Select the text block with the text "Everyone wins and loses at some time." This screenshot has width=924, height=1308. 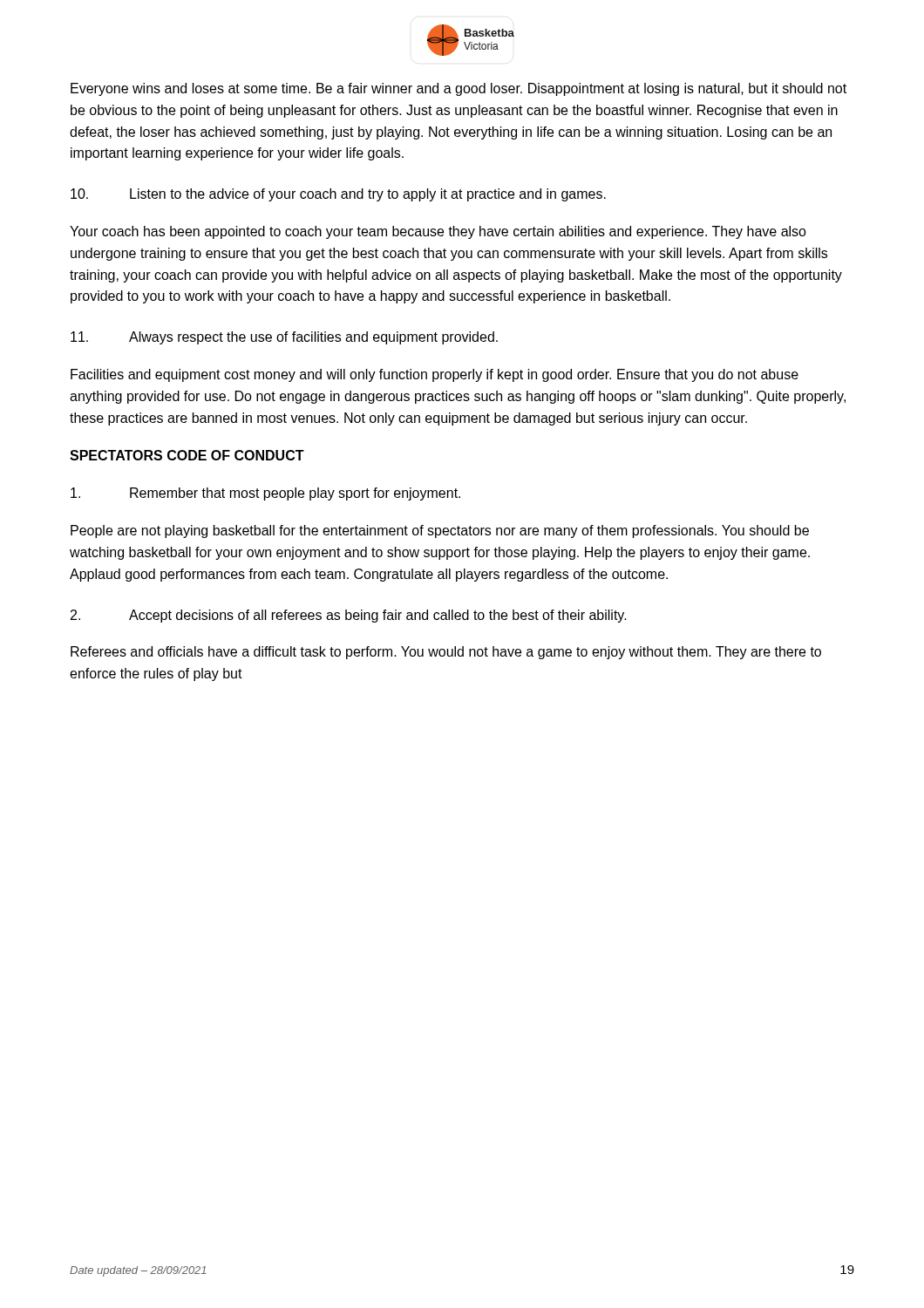[x=458, y=121]
